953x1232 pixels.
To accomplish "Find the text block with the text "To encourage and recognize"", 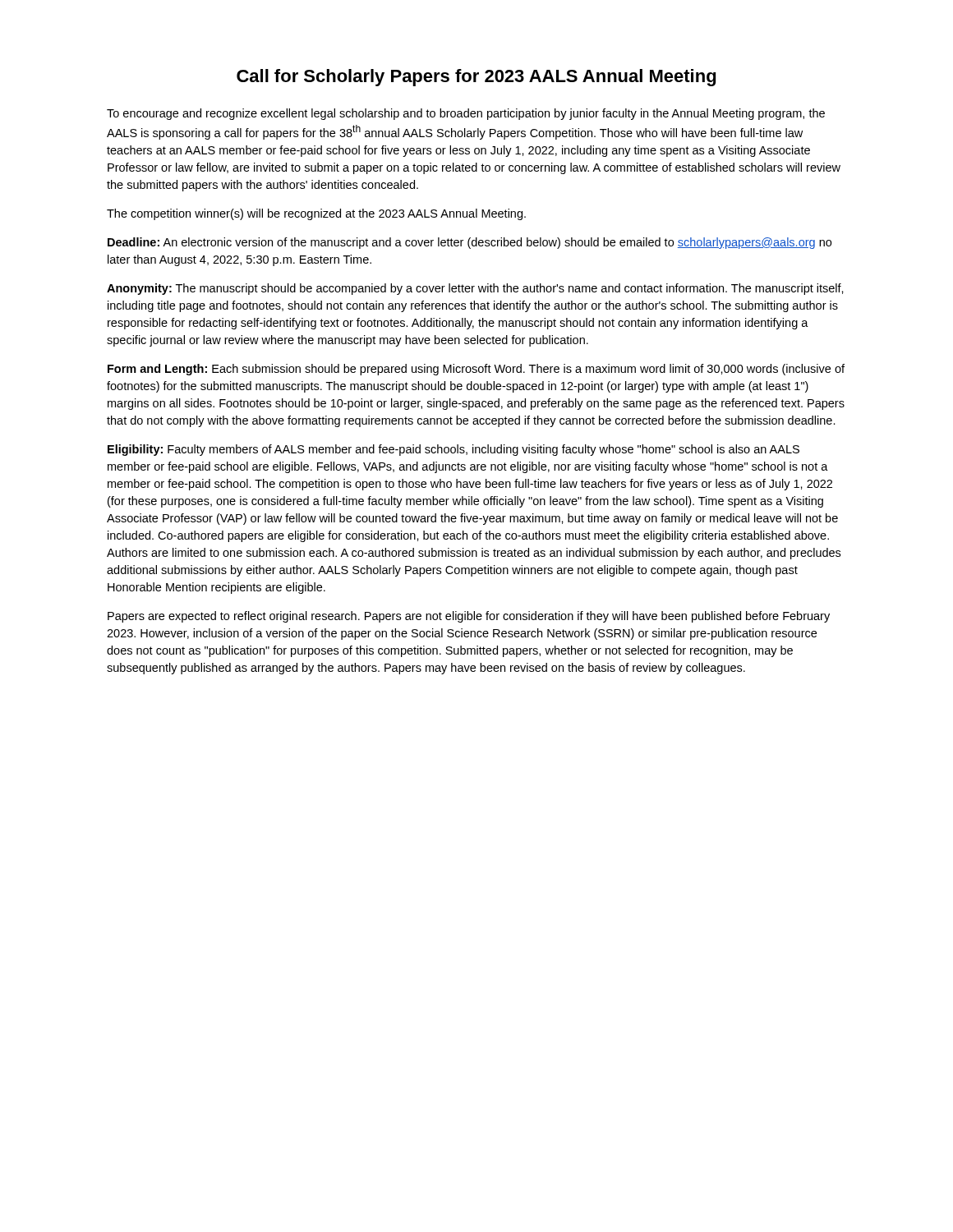I will [474, 149].
